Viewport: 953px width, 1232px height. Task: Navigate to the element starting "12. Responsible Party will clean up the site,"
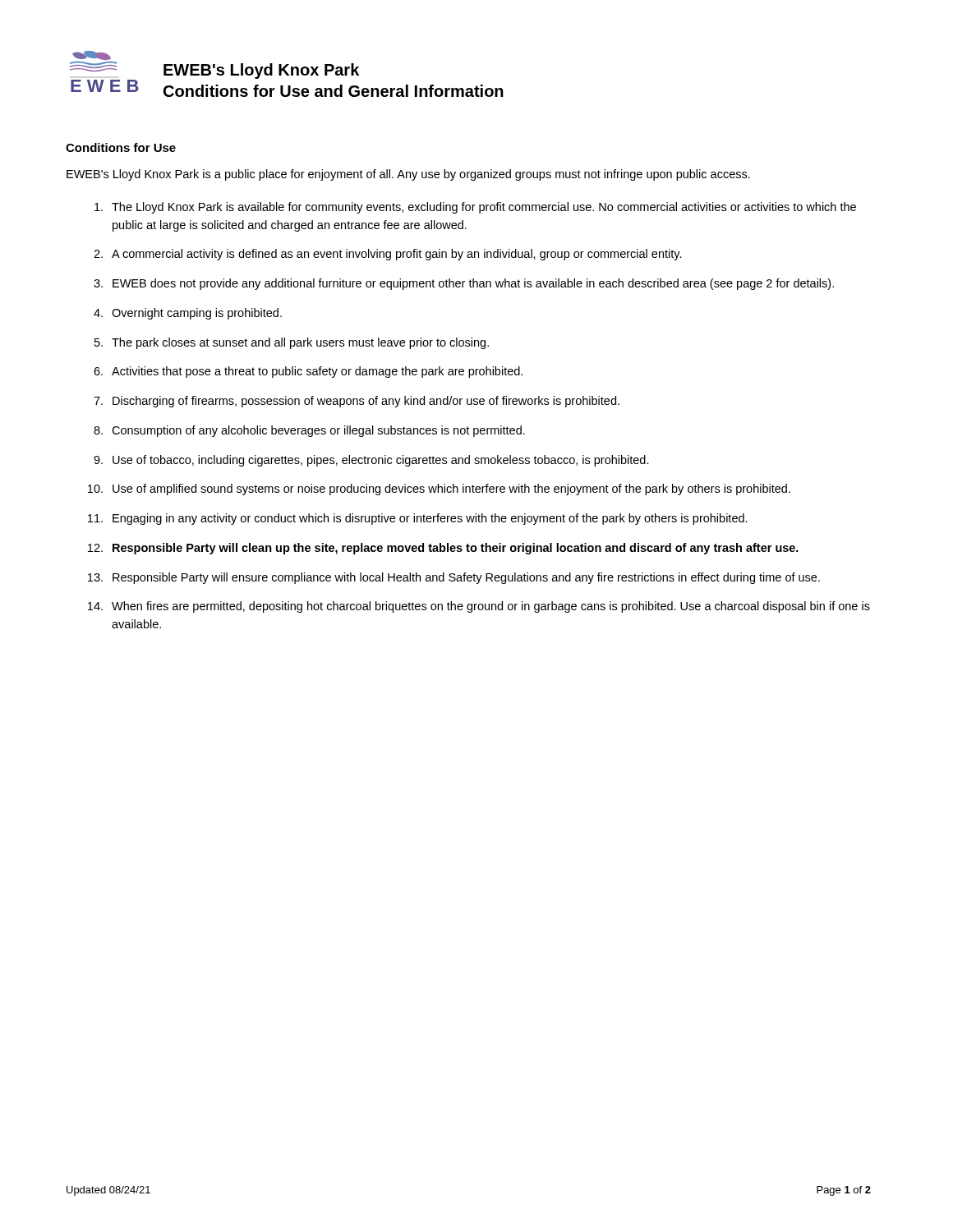tap(468, 548)
